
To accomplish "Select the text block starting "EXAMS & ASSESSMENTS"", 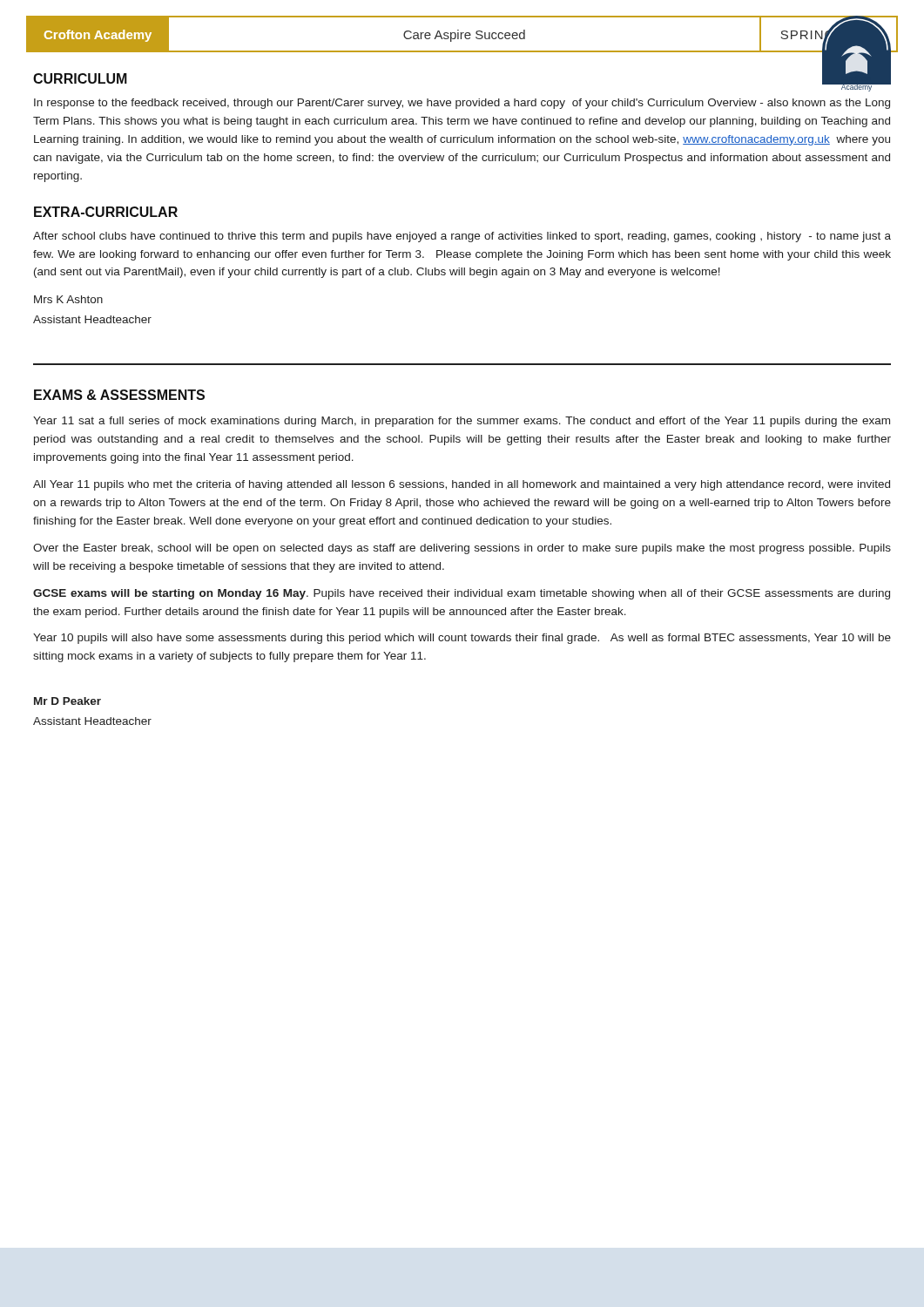I will click(x=119, y=395).
